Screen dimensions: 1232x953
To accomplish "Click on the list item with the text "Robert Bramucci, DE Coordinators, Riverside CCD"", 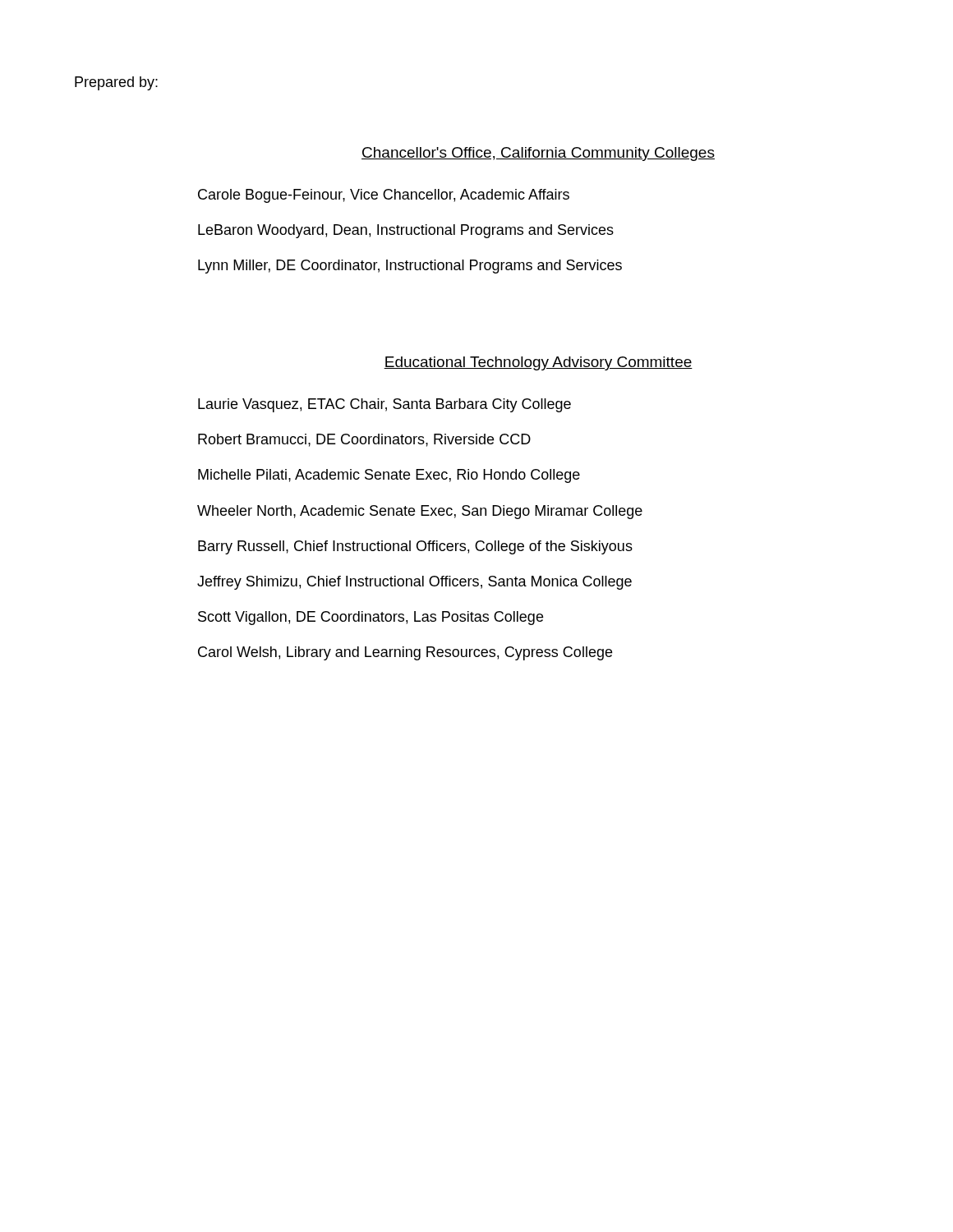I will tap(364, 440).
